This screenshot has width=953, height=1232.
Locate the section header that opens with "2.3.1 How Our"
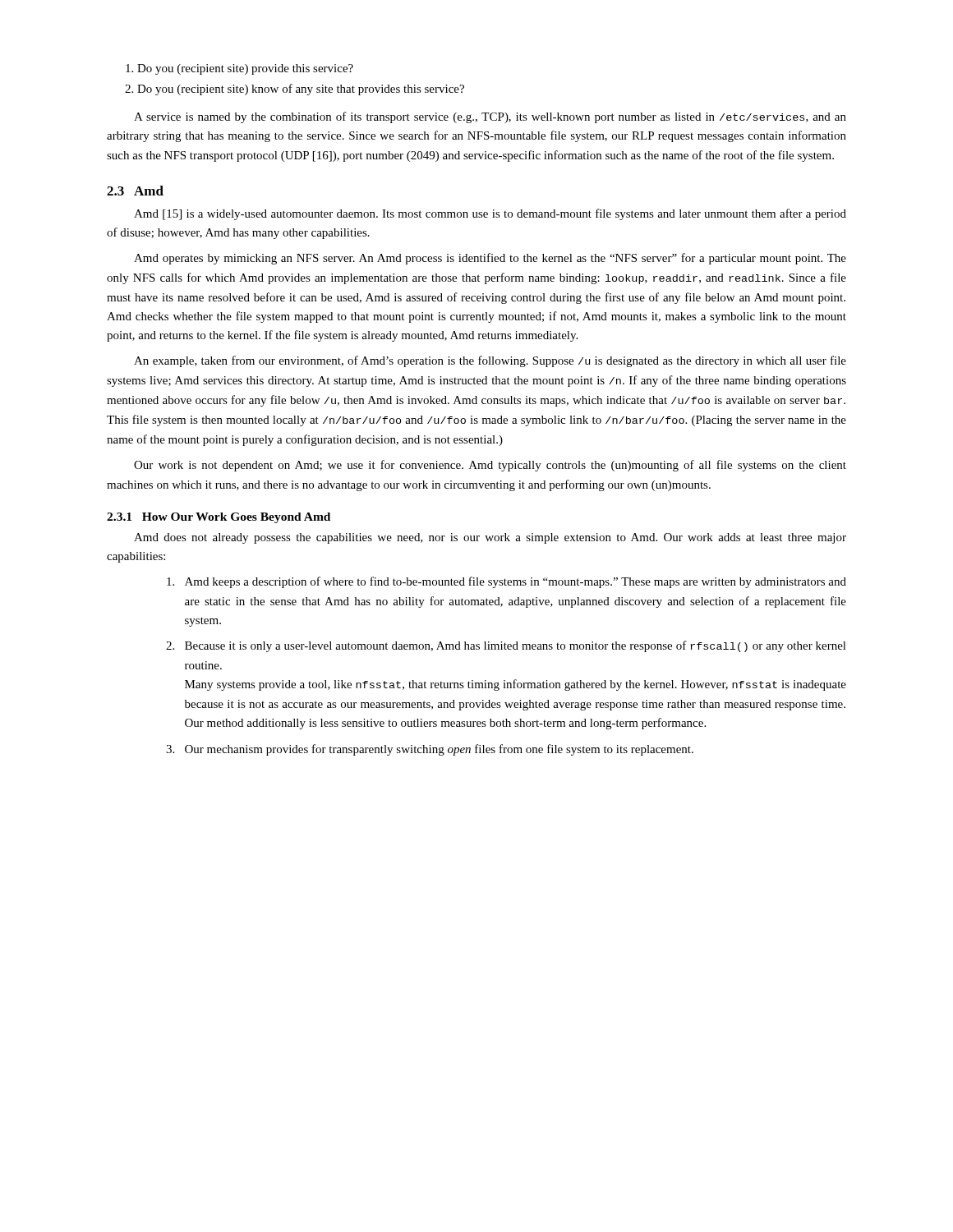pyautogui.click(x=219, y=516)
